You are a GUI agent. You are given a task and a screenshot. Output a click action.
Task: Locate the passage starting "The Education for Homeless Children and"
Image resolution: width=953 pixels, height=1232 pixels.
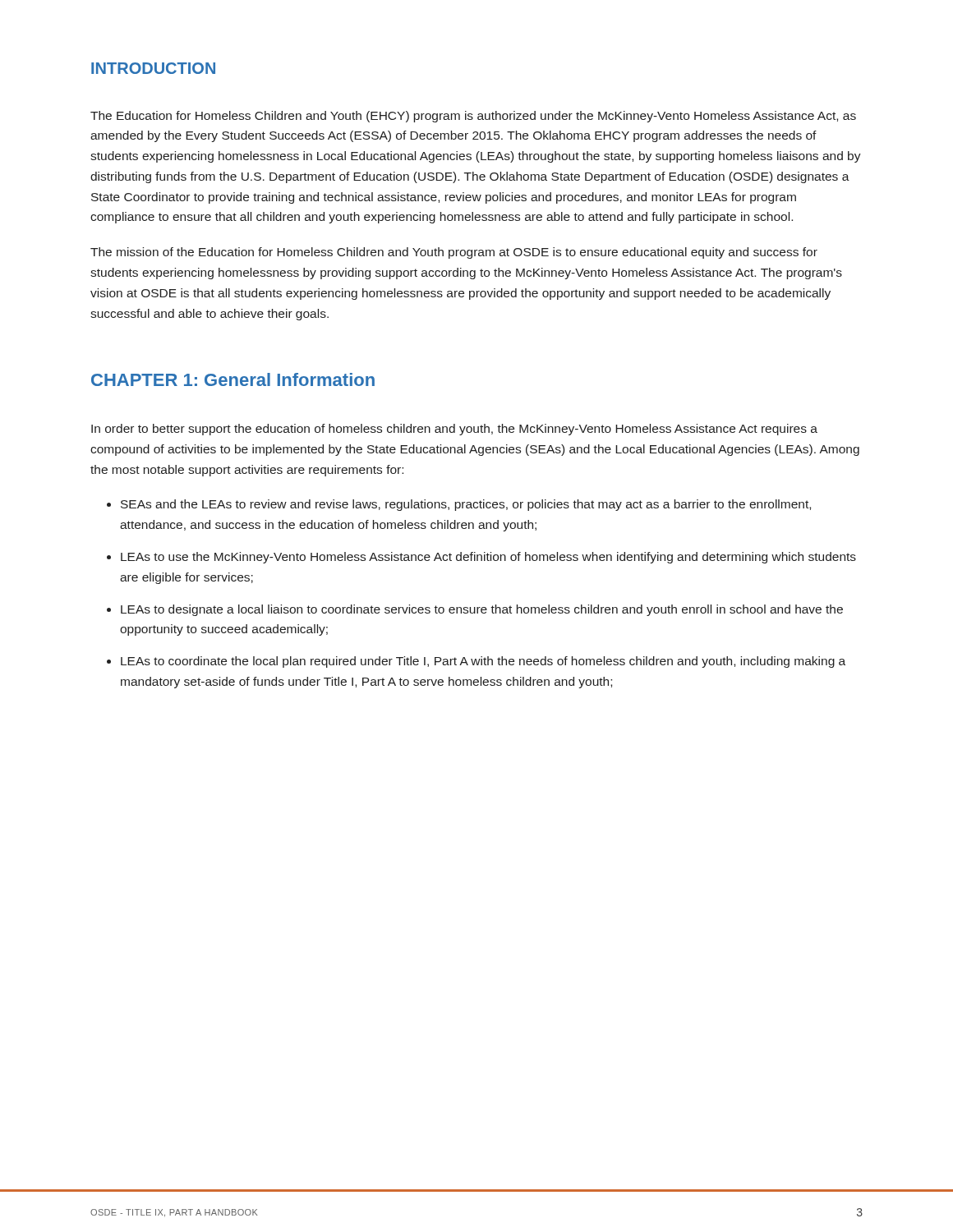[476, 167]
